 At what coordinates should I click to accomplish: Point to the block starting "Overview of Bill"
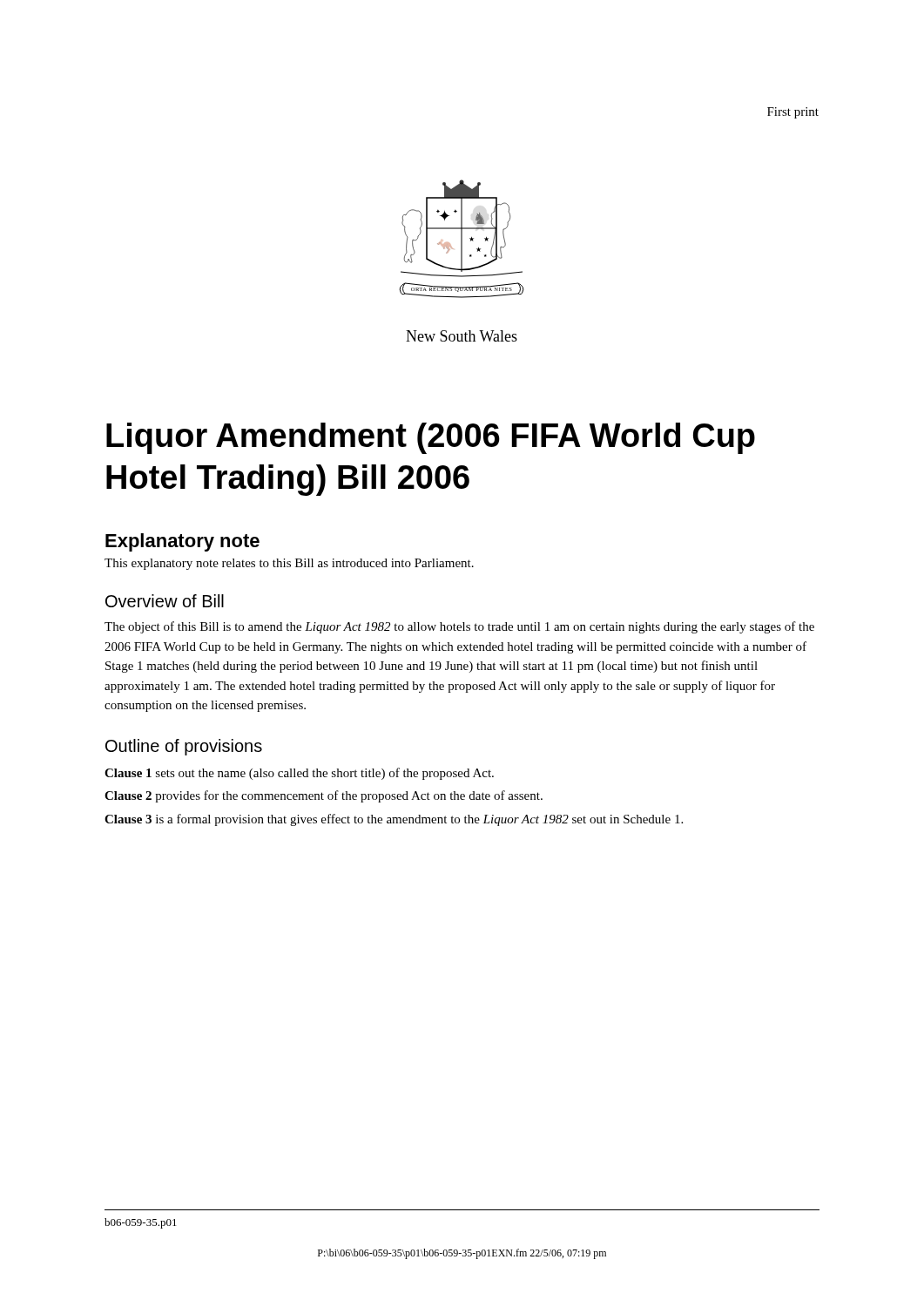165,601
